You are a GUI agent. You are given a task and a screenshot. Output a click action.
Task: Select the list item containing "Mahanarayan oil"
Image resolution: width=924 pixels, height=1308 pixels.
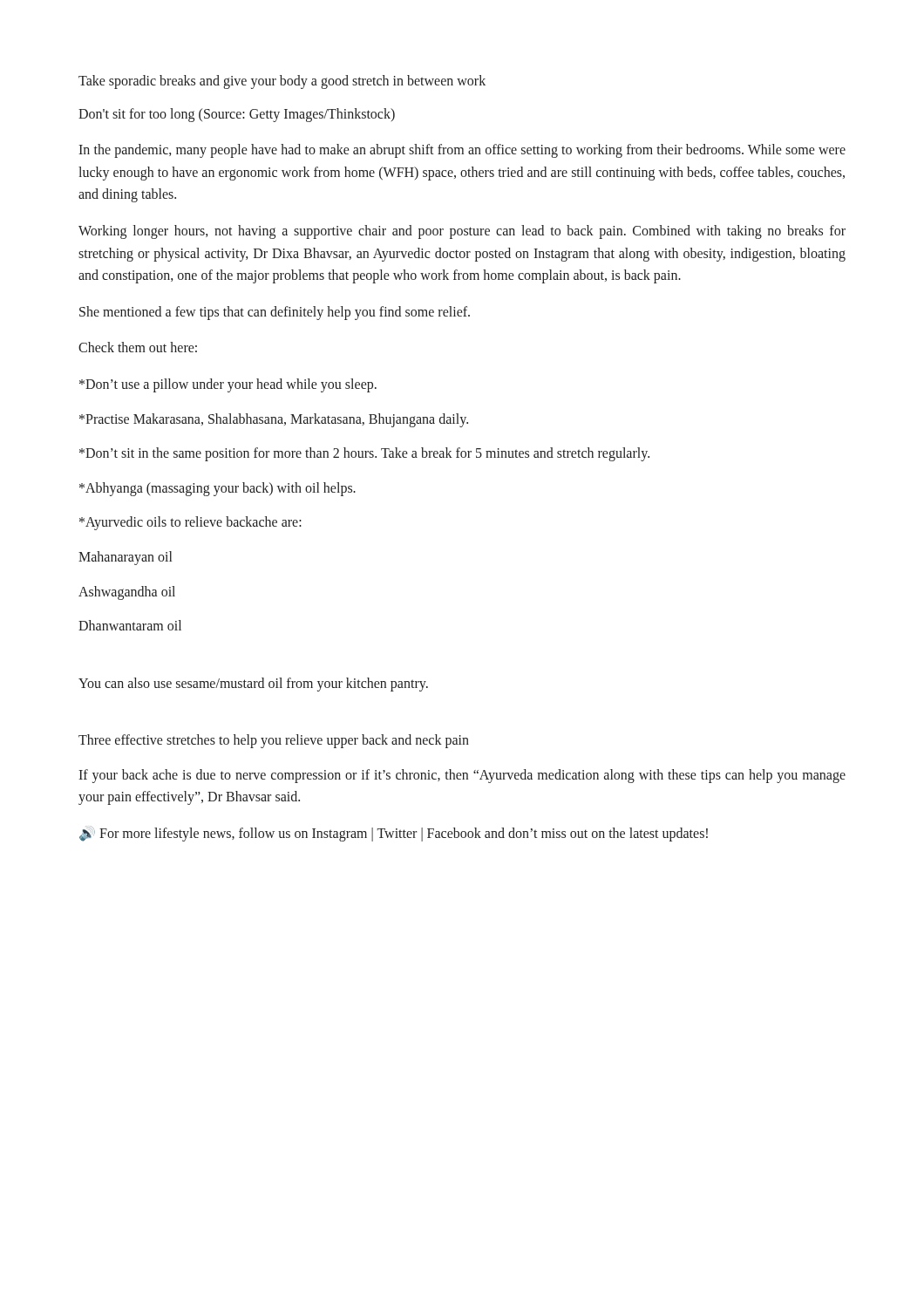(125, 557)
